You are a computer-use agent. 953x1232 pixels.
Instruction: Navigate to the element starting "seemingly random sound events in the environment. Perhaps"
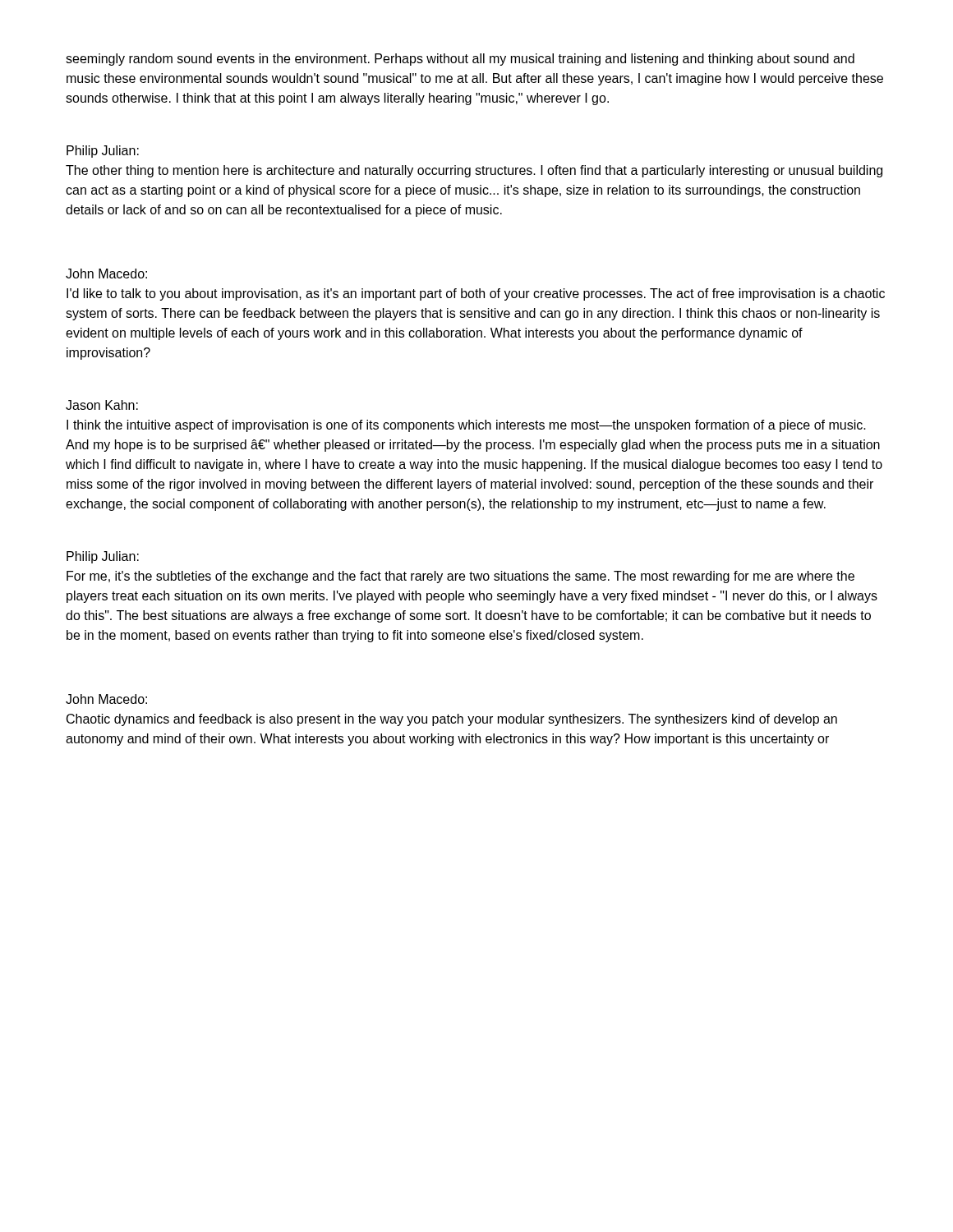pos(475,78)
